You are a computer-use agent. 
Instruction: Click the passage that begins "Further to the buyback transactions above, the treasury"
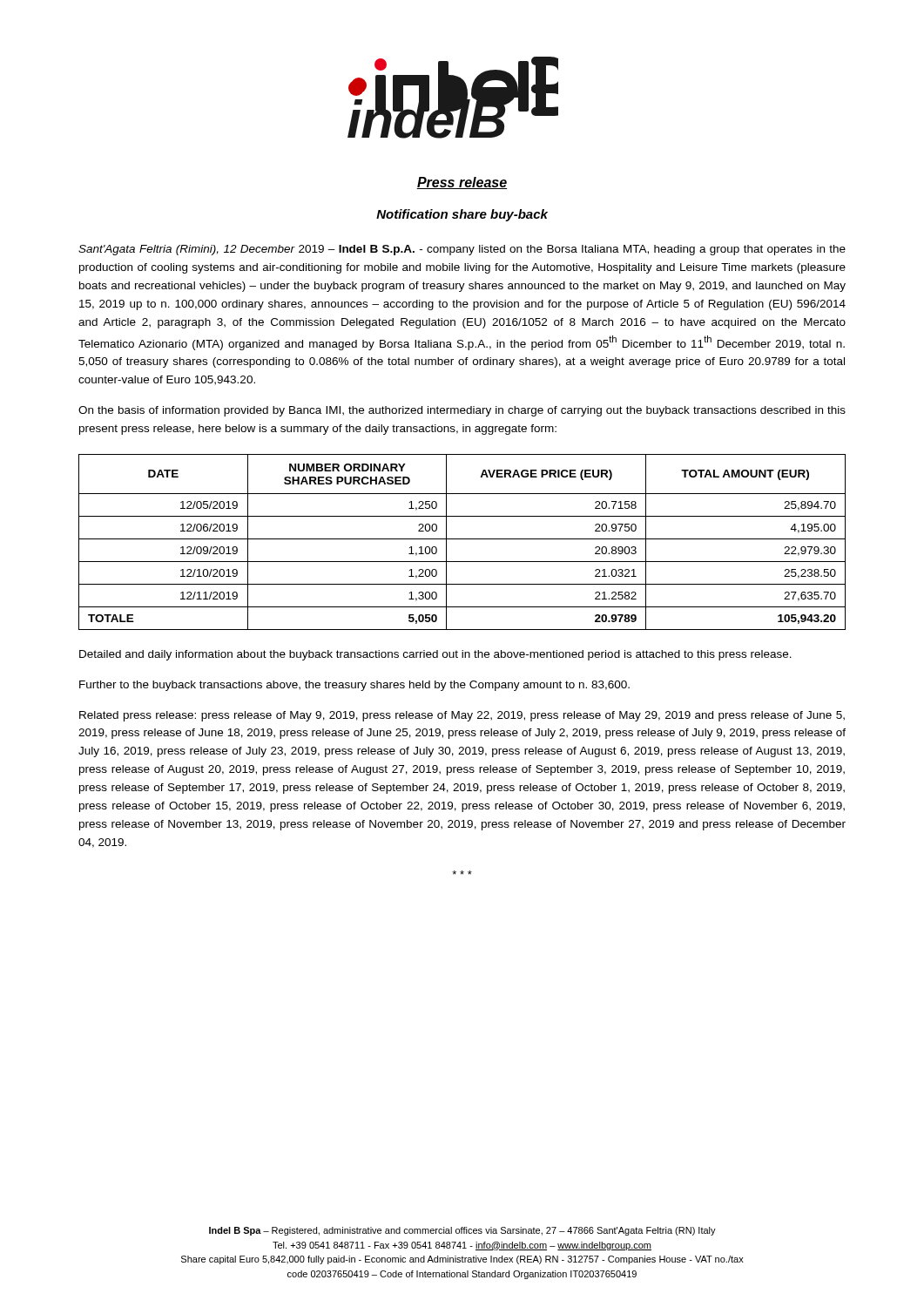tap(354, 684)
